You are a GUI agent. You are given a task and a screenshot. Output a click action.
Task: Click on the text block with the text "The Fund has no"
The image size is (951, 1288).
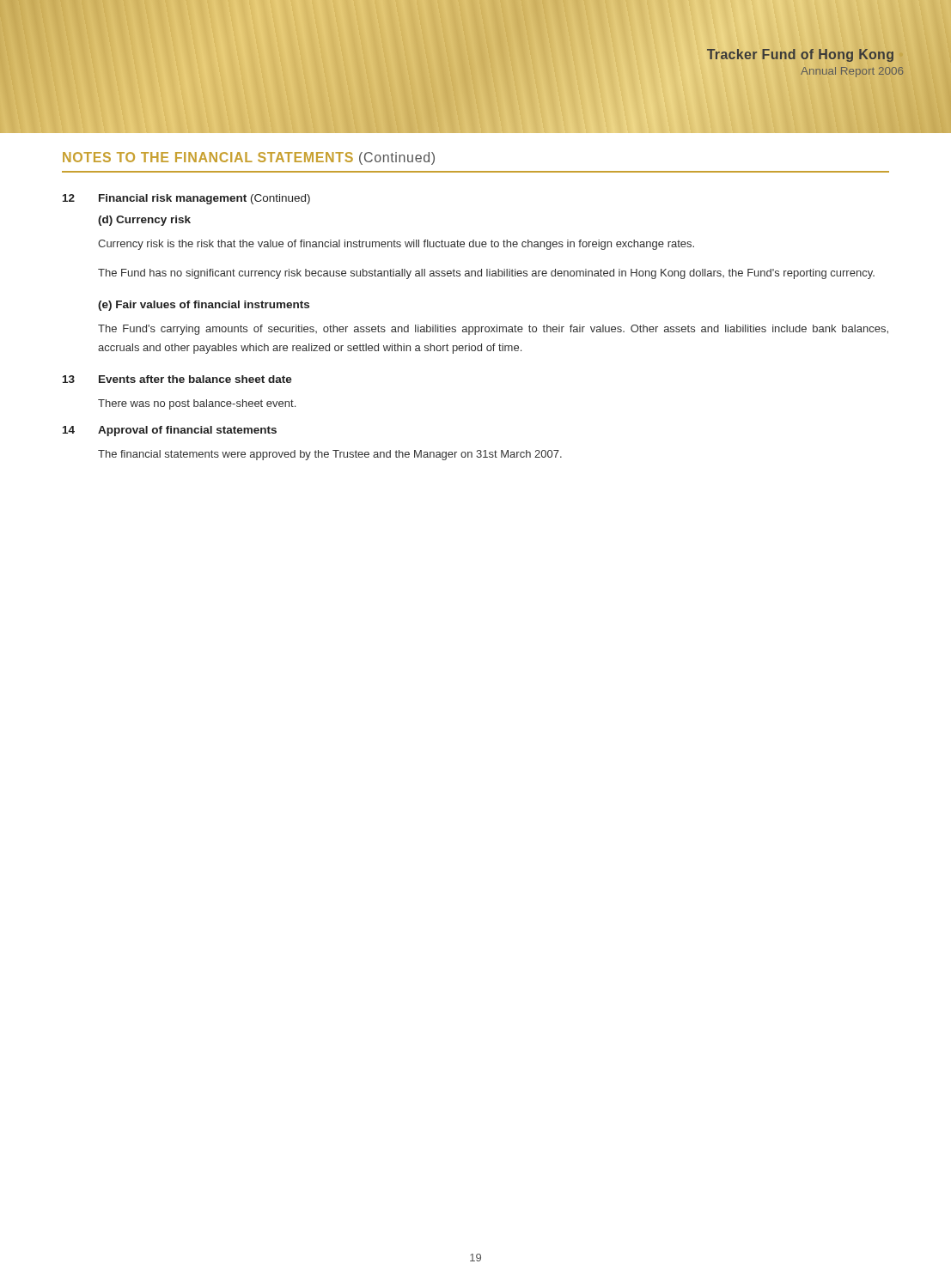[487, 273]
